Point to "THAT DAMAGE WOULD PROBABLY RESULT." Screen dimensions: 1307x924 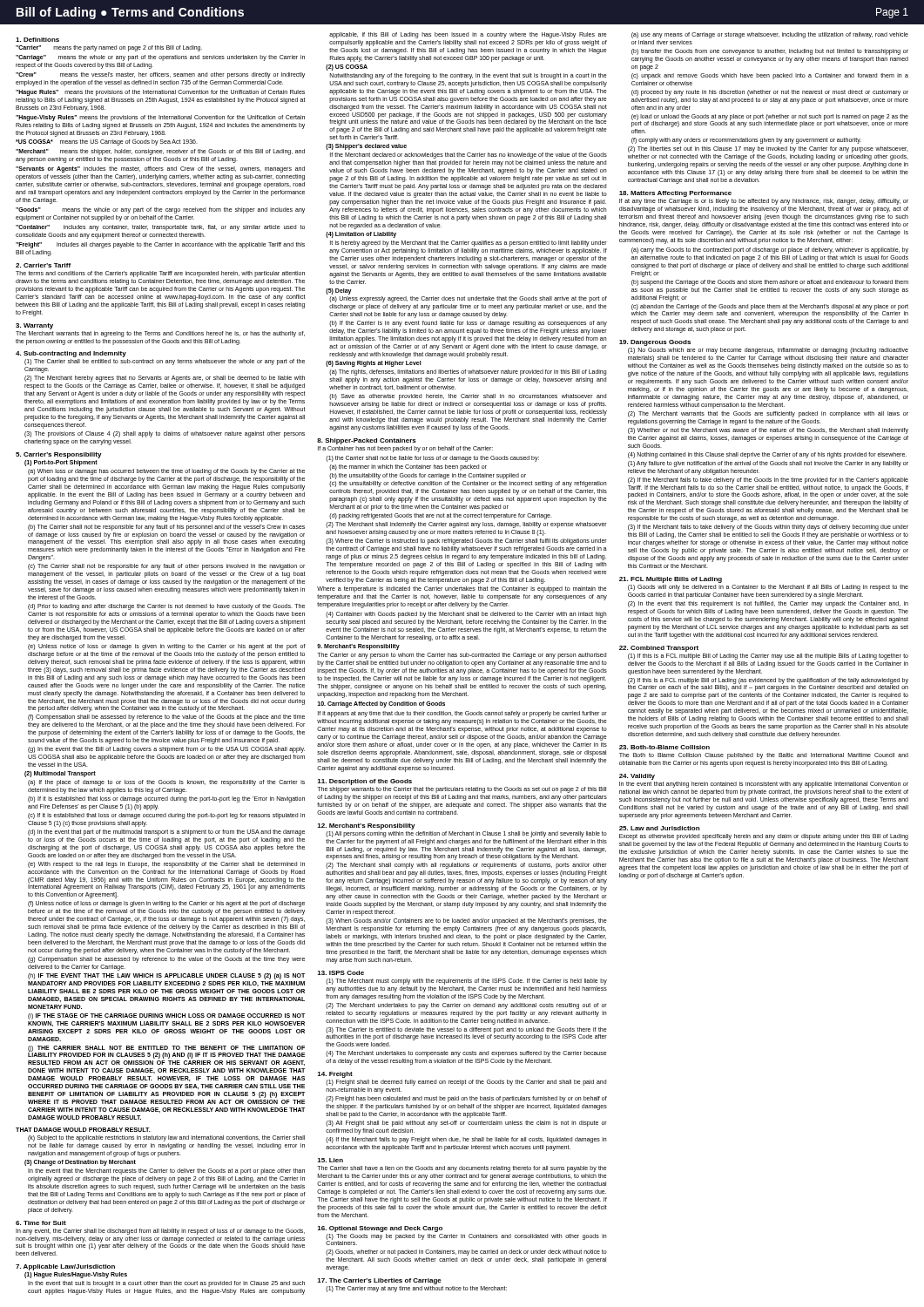[x=83, y=1130]
